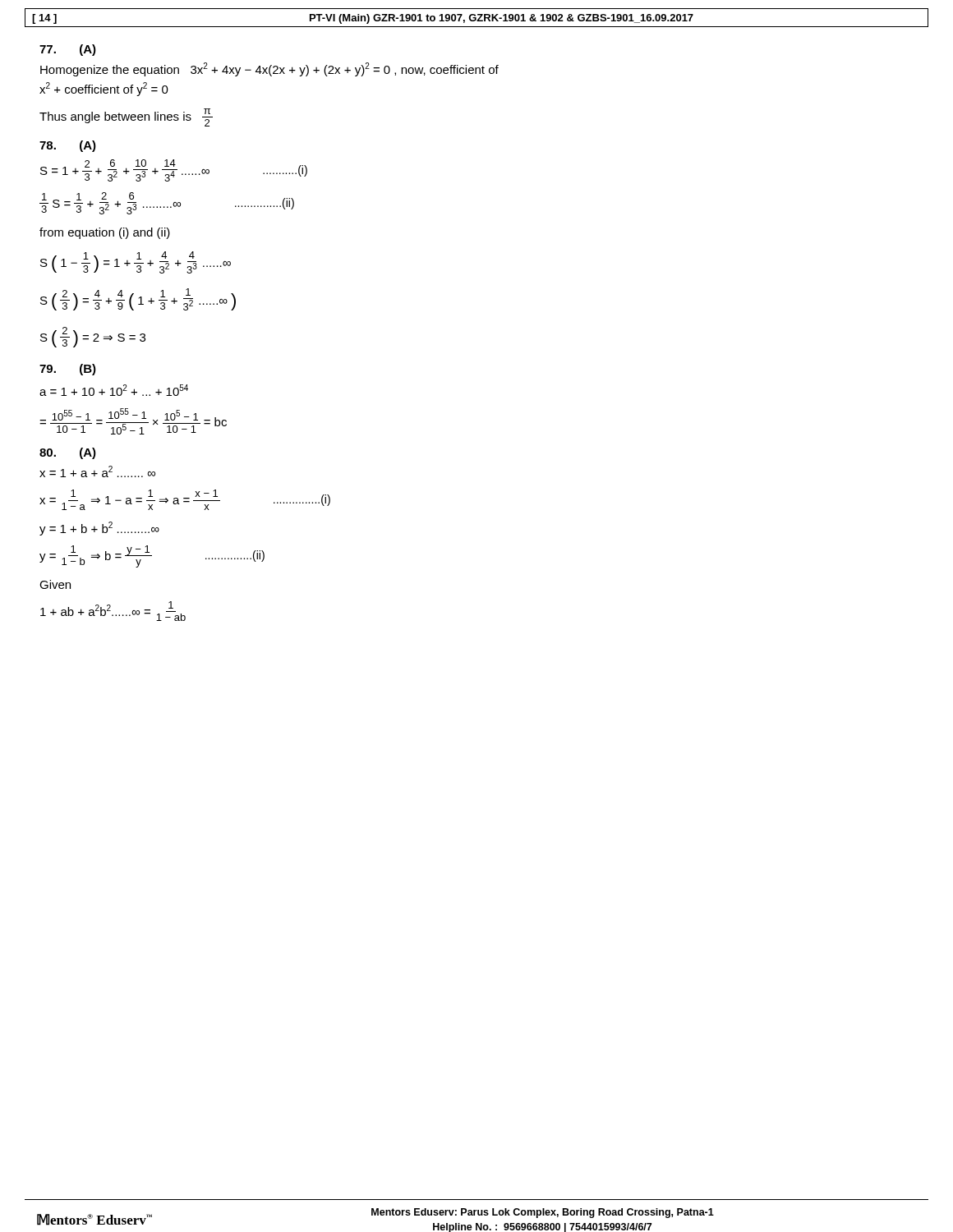Point to the text starting "13 S = 13 + 232 + 633"
Screen dimensions: 1232x953
point(167,204)
